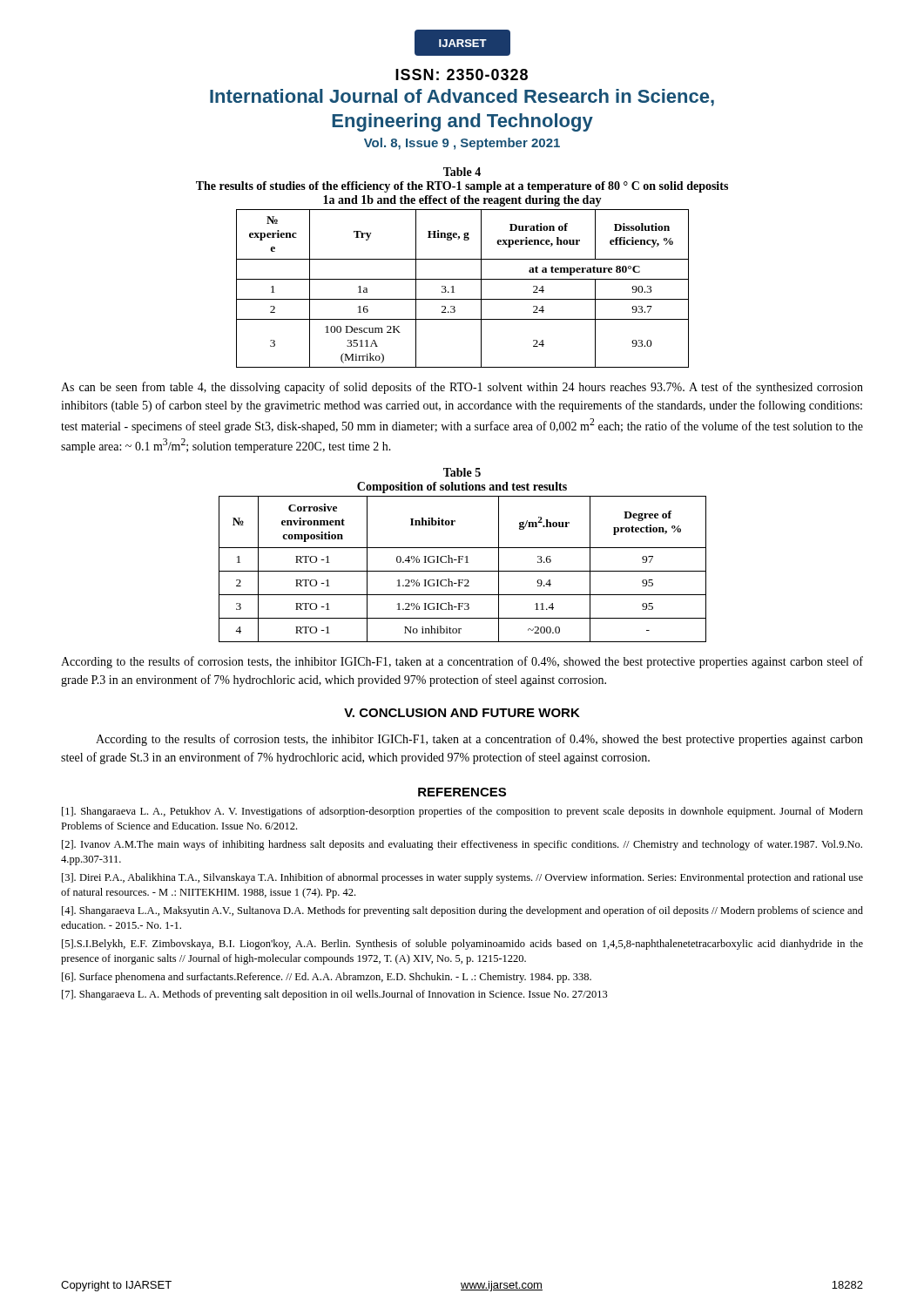924x1307 pixels.
Task: Select the list item containing "[4]. Shangaraeva L.A., Maksyutin"
Action: [462, 918]
